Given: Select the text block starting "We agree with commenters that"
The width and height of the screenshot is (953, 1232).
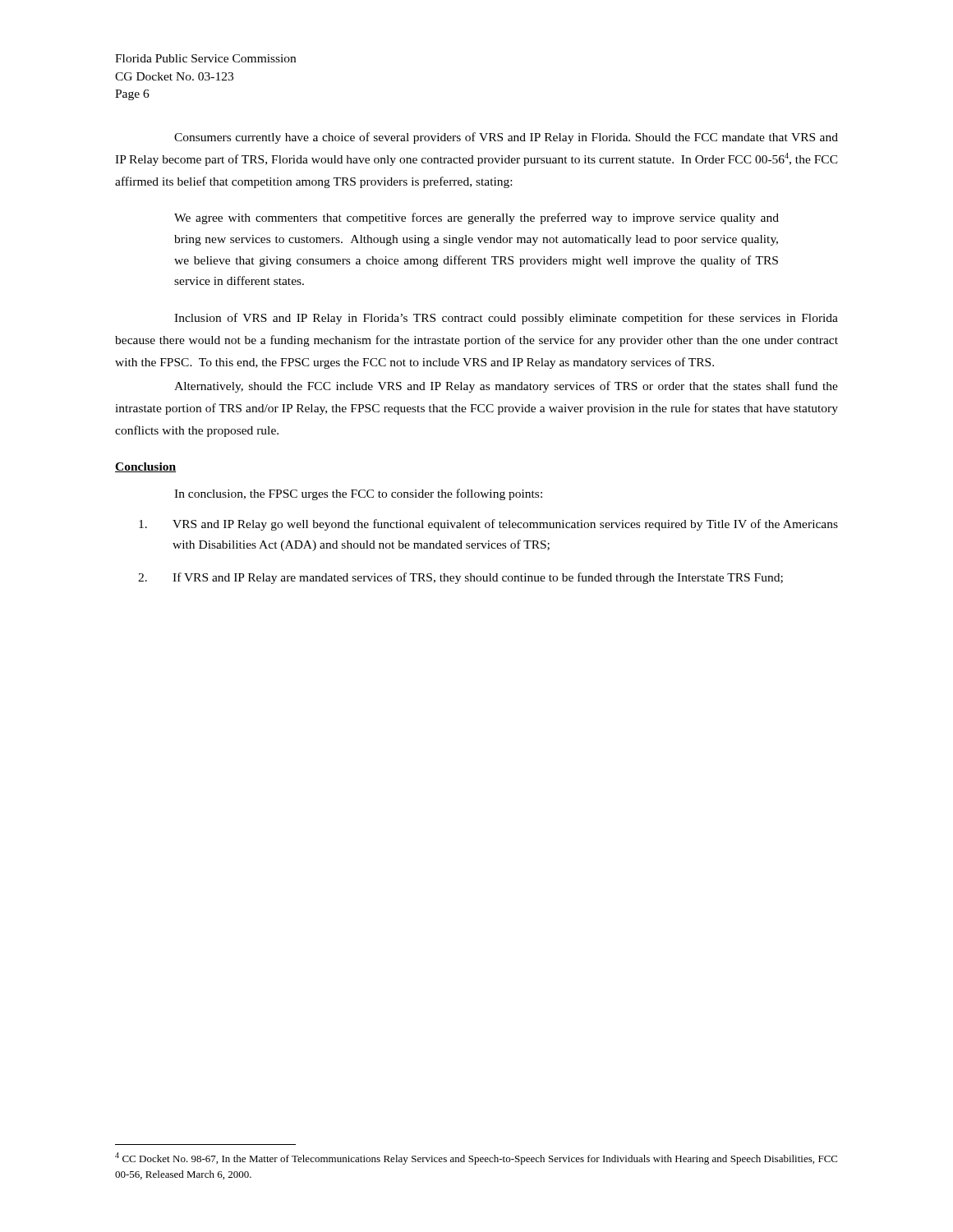Looking at the screenshot, I should pyautogui.click(x=476, y=249).
